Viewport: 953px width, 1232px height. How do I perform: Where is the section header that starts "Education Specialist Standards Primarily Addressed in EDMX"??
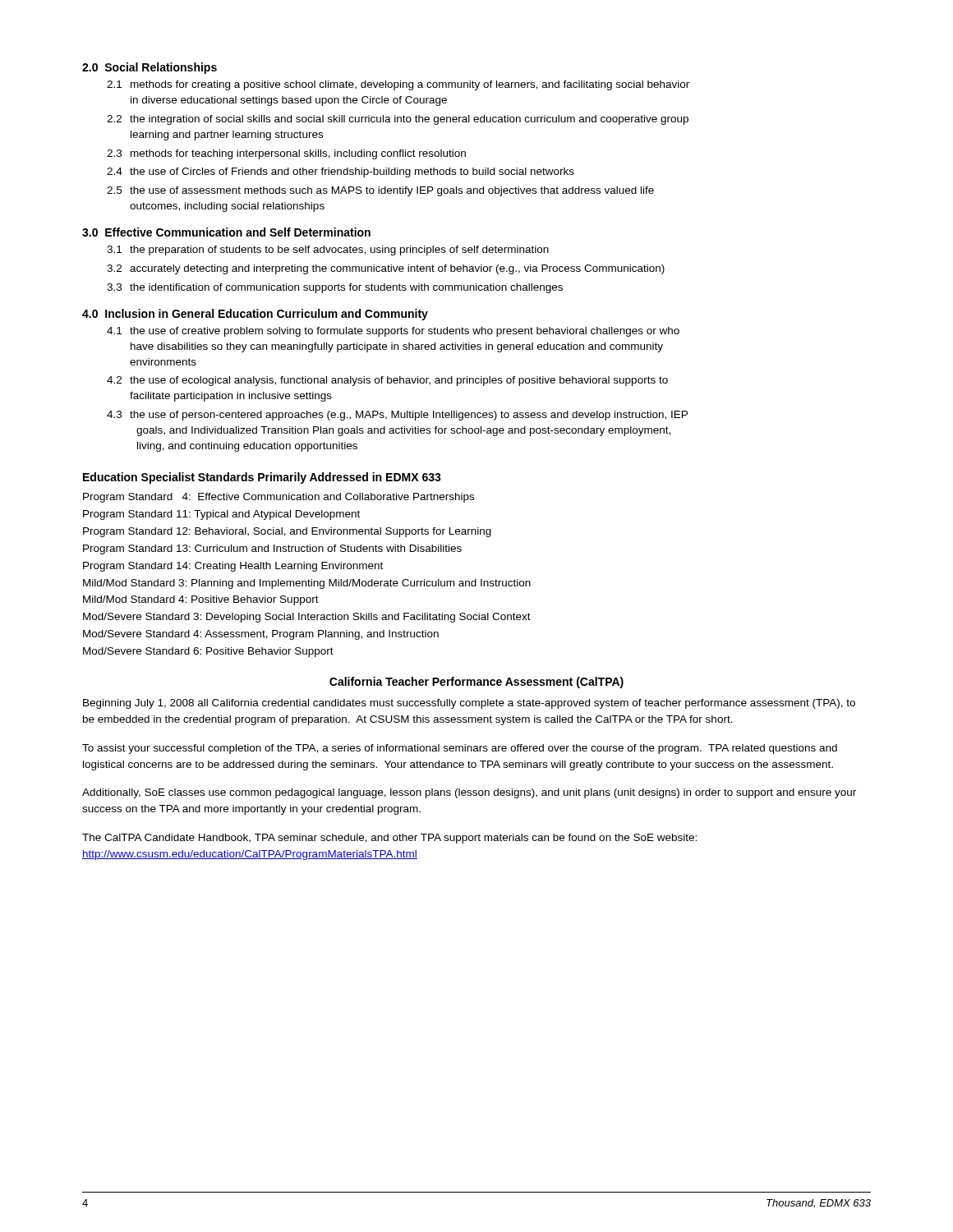tap(262, 477)
